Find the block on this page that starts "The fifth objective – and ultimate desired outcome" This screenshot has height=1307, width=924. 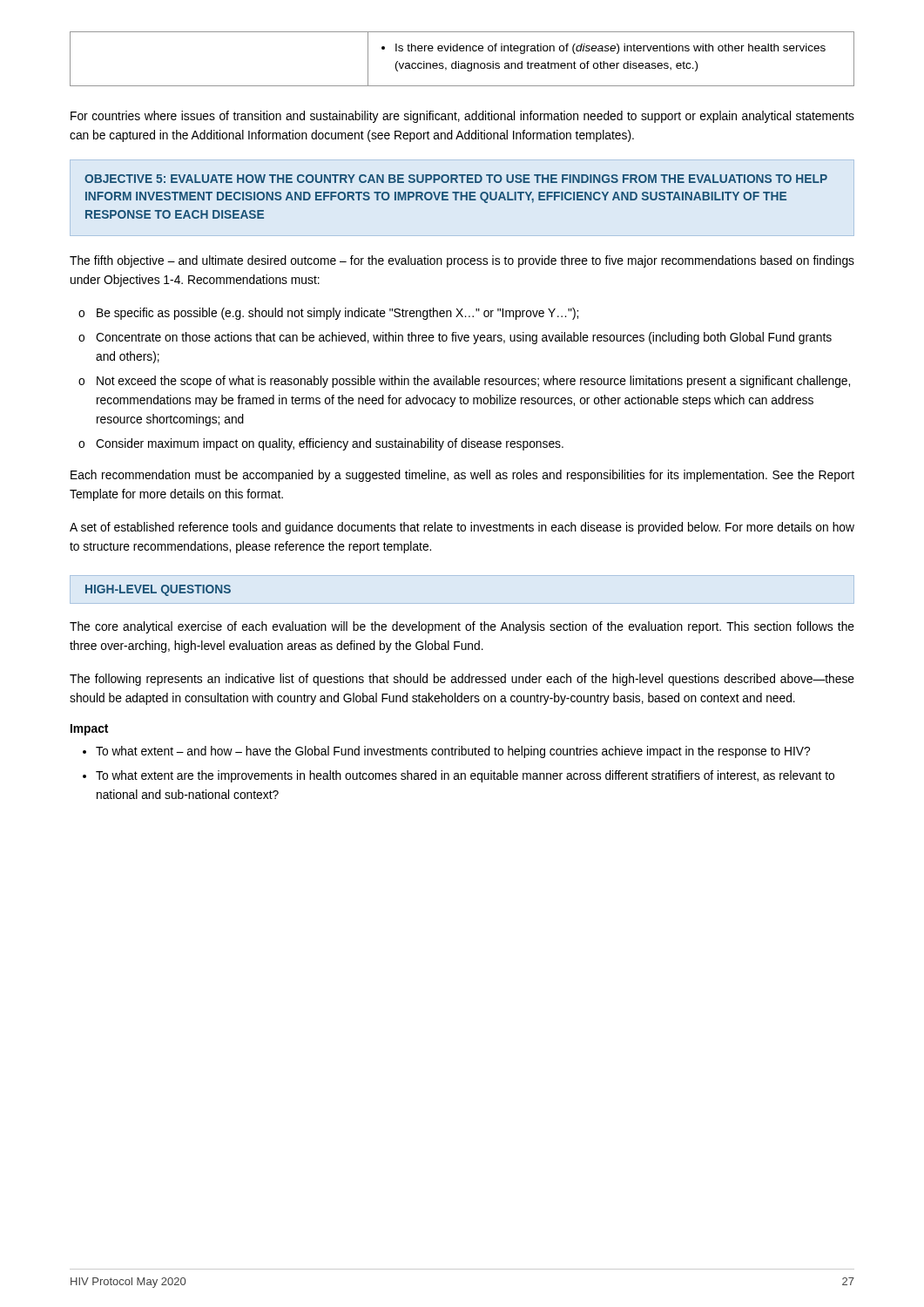coord(462,270)
